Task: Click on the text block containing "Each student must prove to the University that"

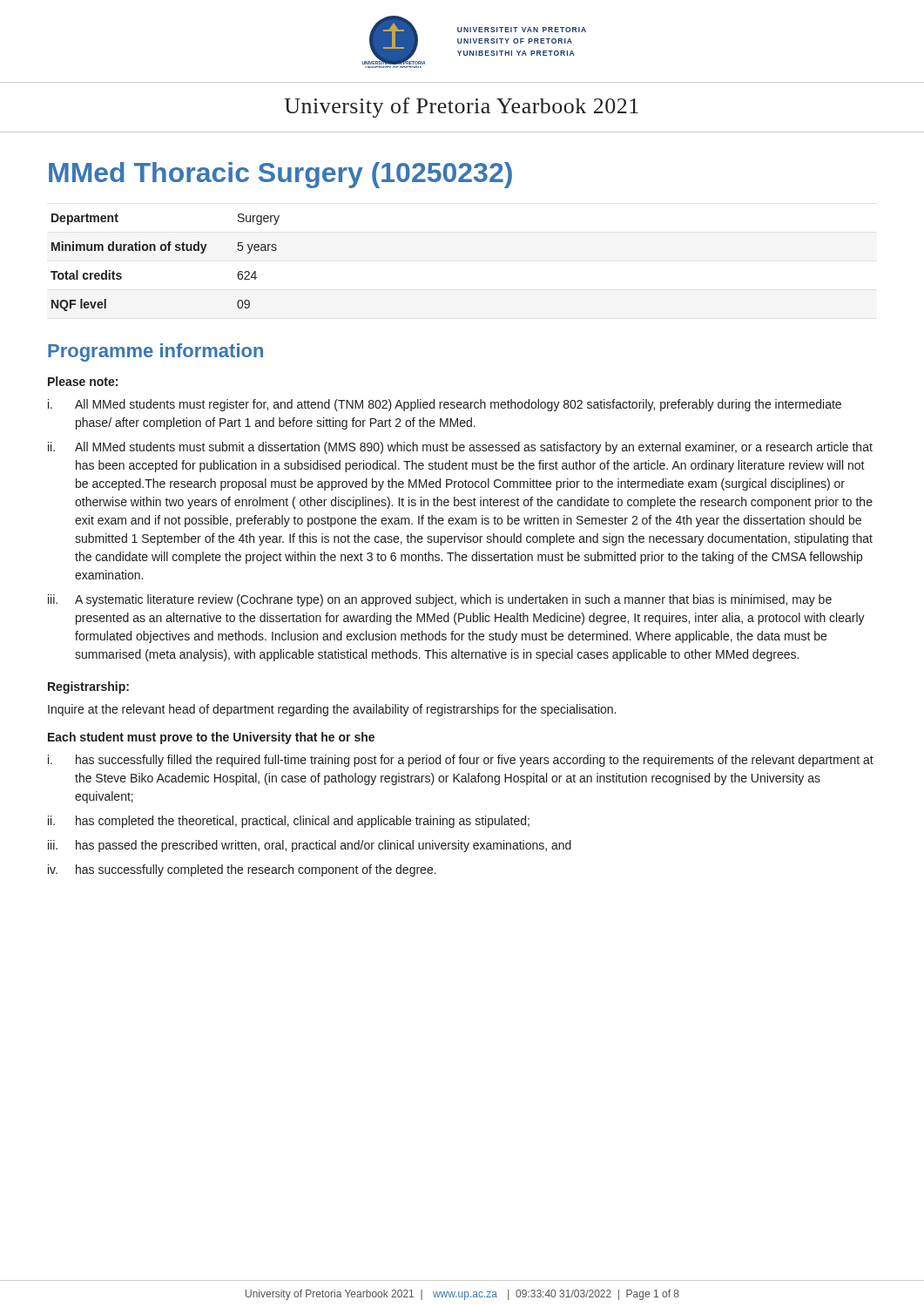Action: (211, 737)
